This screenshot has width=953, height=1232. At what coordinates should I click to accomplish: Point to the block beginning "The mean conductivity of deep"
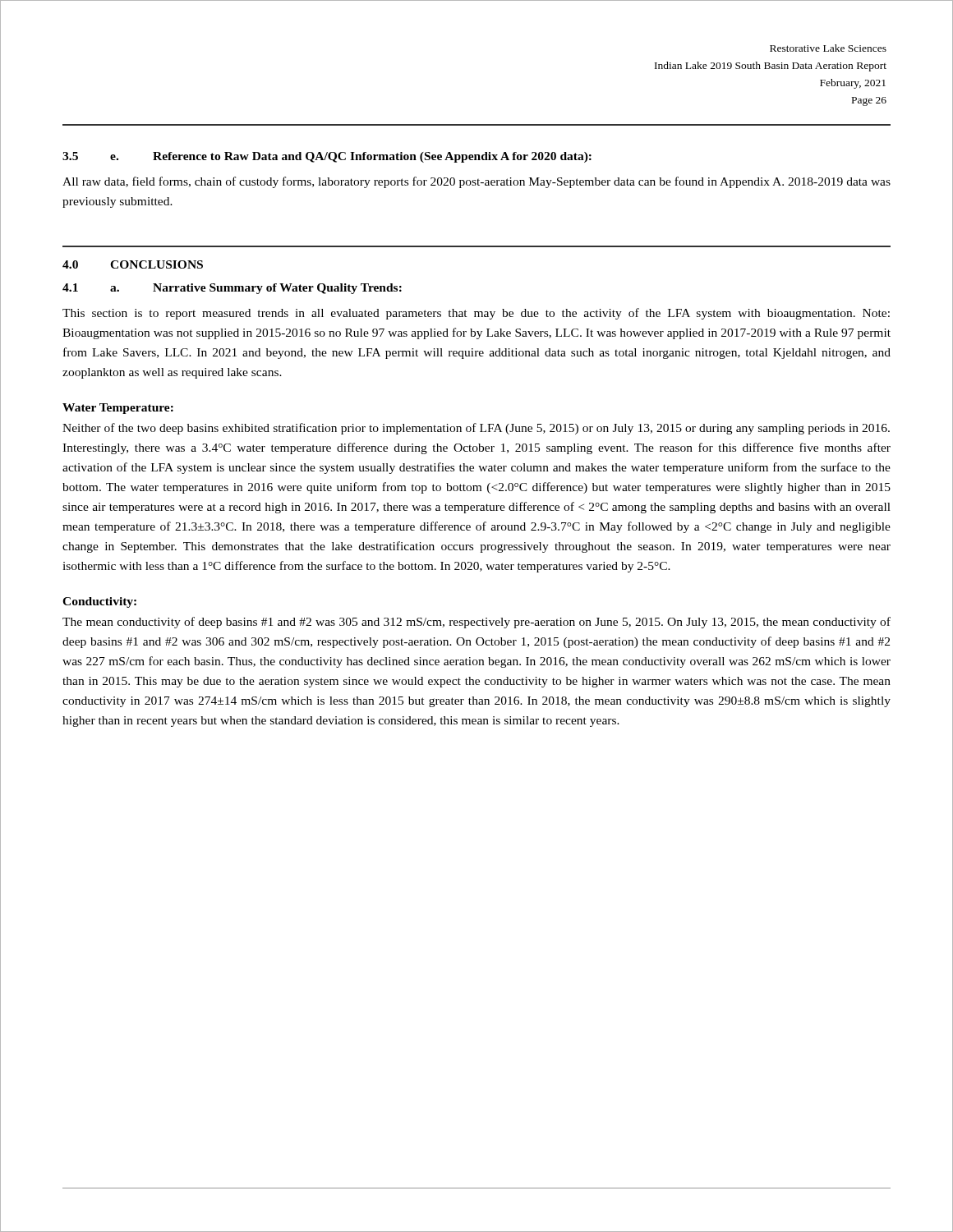coord(476,671)
